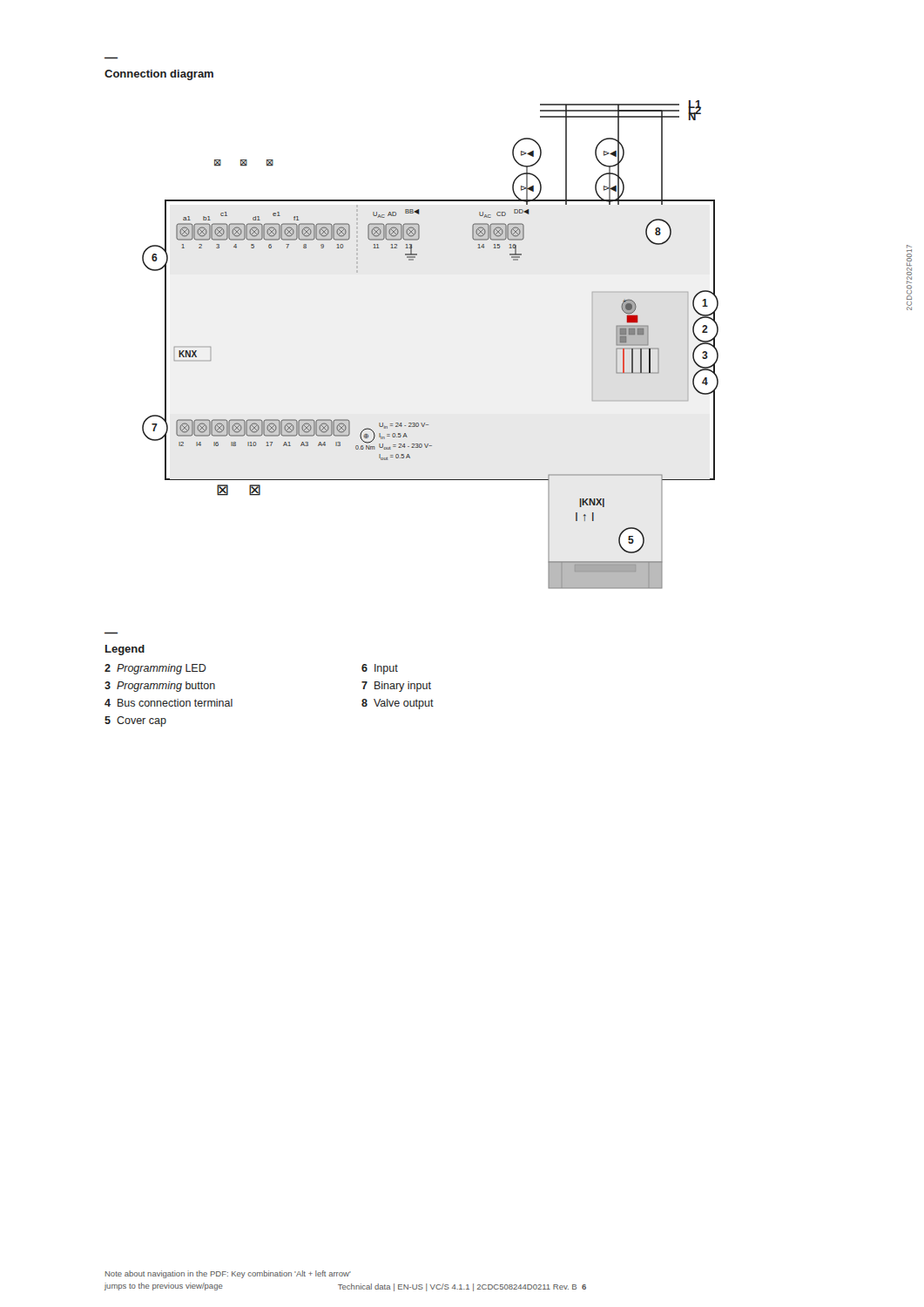This screenshot has width=924, height=1307.
Task: Locate the list item that says "2 Programming LED"
Action: tap(155, 668)
